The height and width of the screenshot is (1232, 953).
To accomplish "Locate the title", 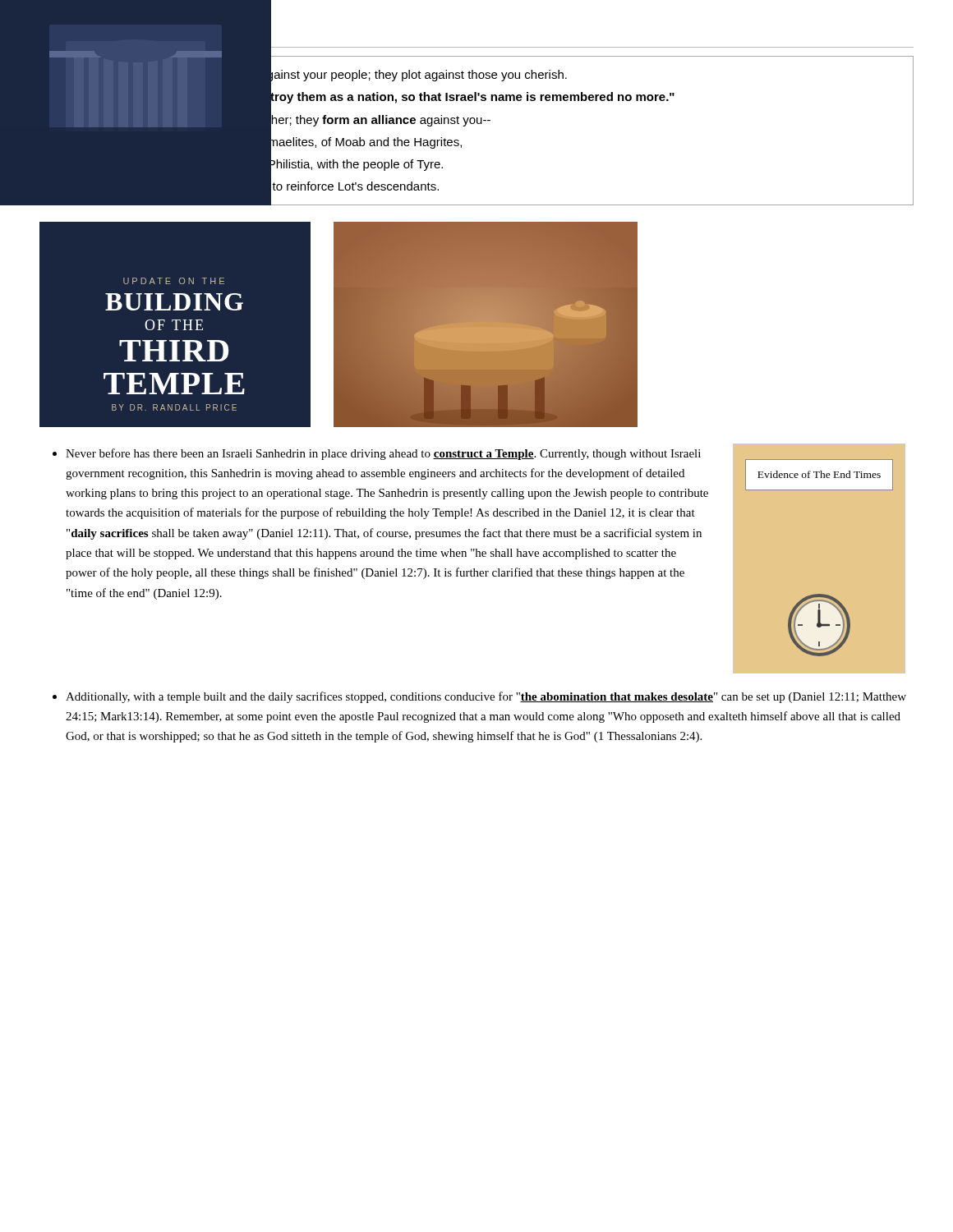I will click(133, 33).
